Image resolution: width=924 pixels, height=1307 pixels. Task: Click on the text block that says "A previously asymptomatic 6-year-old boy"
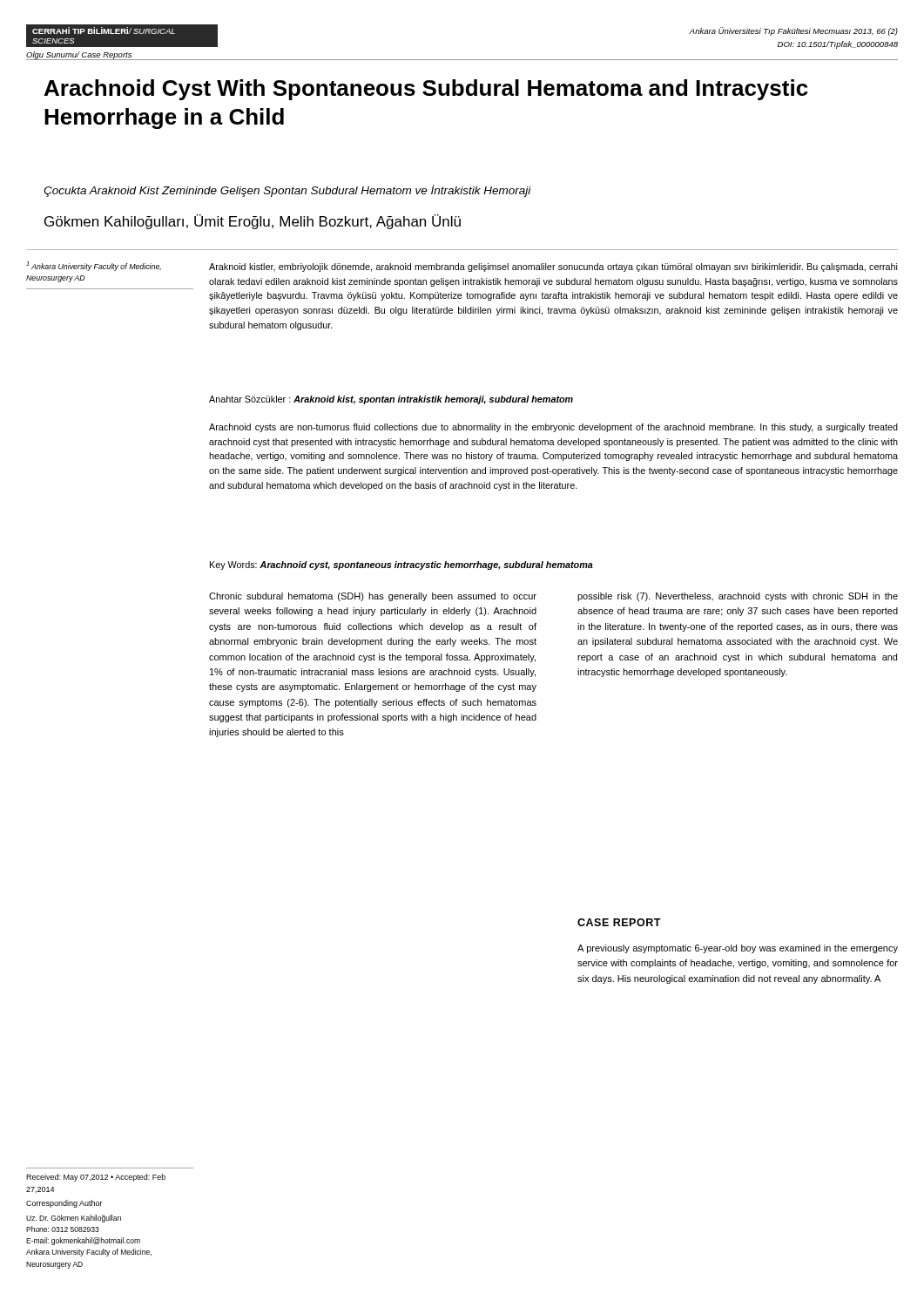coord(738,963)
